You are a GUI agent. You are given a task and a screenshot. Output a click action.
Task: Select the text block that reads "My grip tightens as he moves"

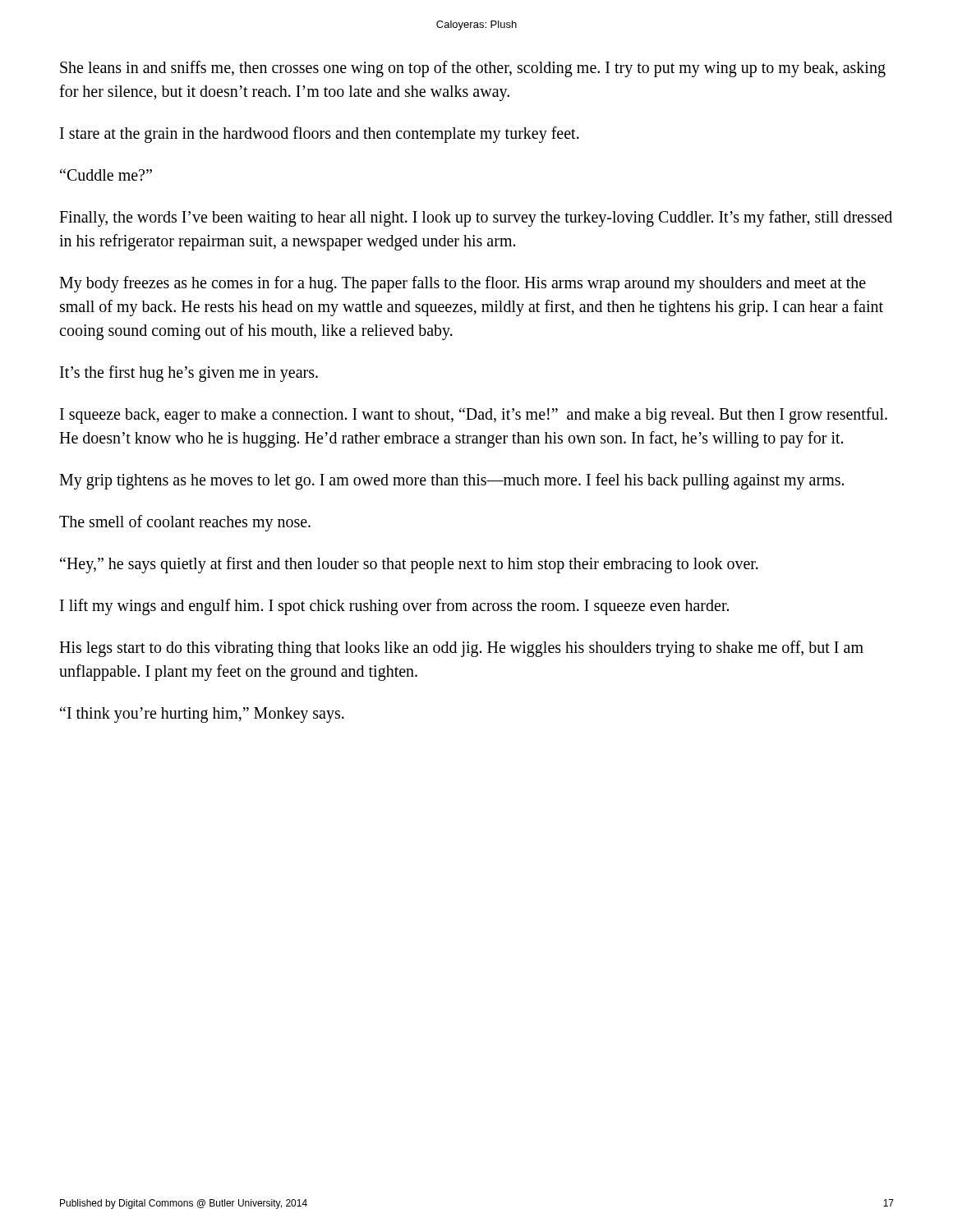point(452,480)
